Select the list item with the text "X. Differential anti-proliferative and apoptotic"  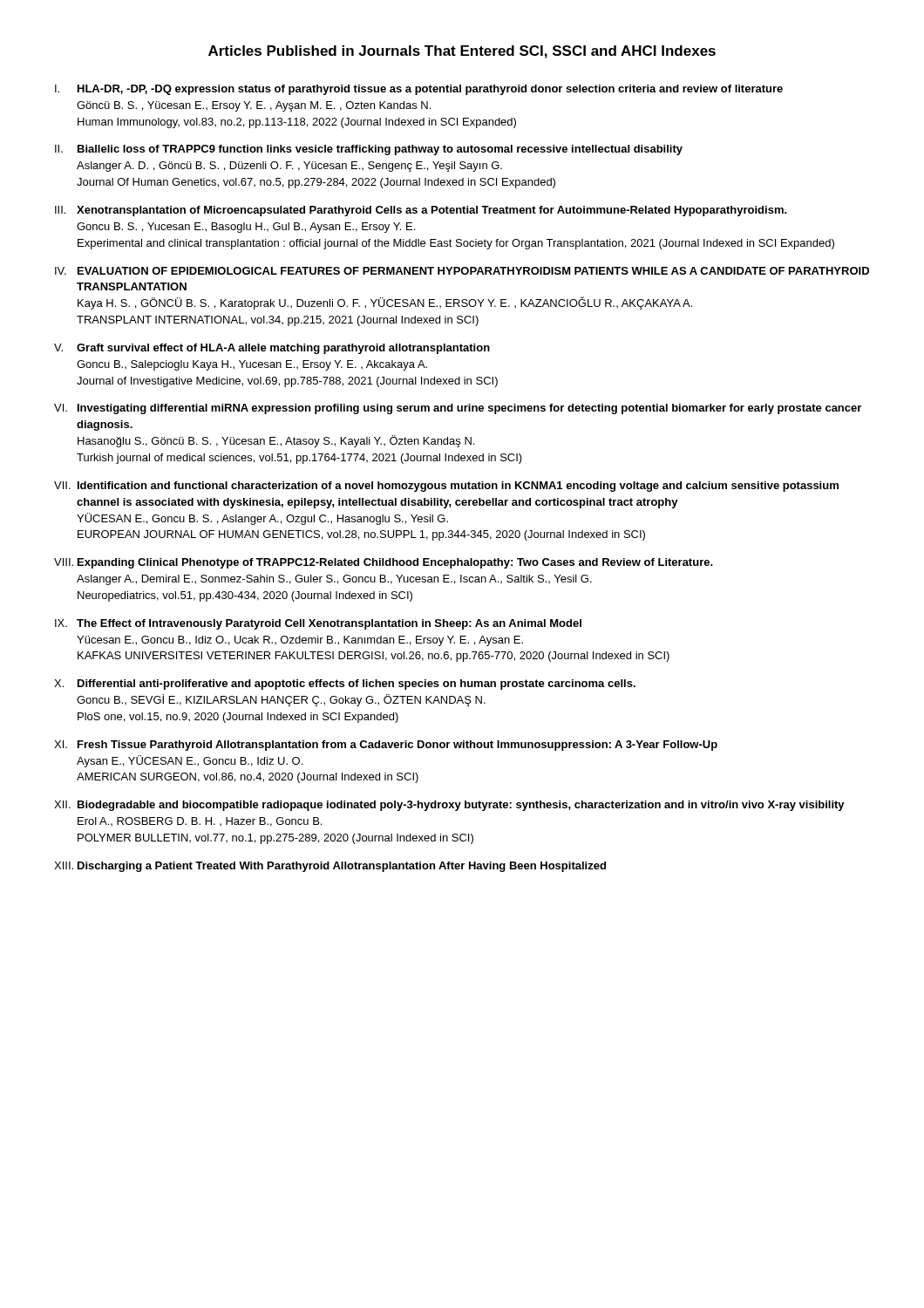[462, 701]
